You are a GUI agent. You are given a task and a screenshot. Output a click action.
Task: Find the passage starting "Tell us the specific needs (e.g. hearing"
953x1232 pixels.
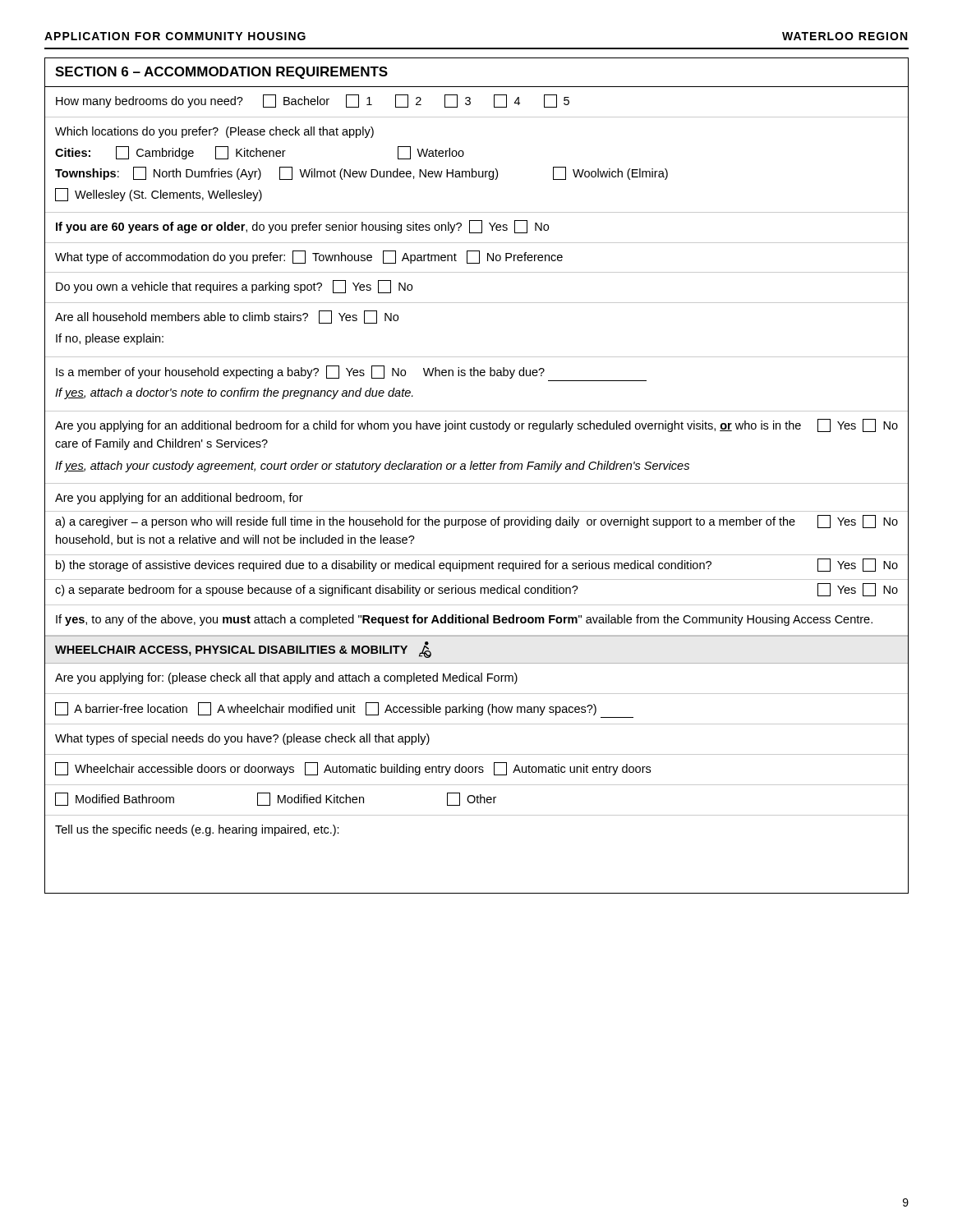click(x=197, y=829)
